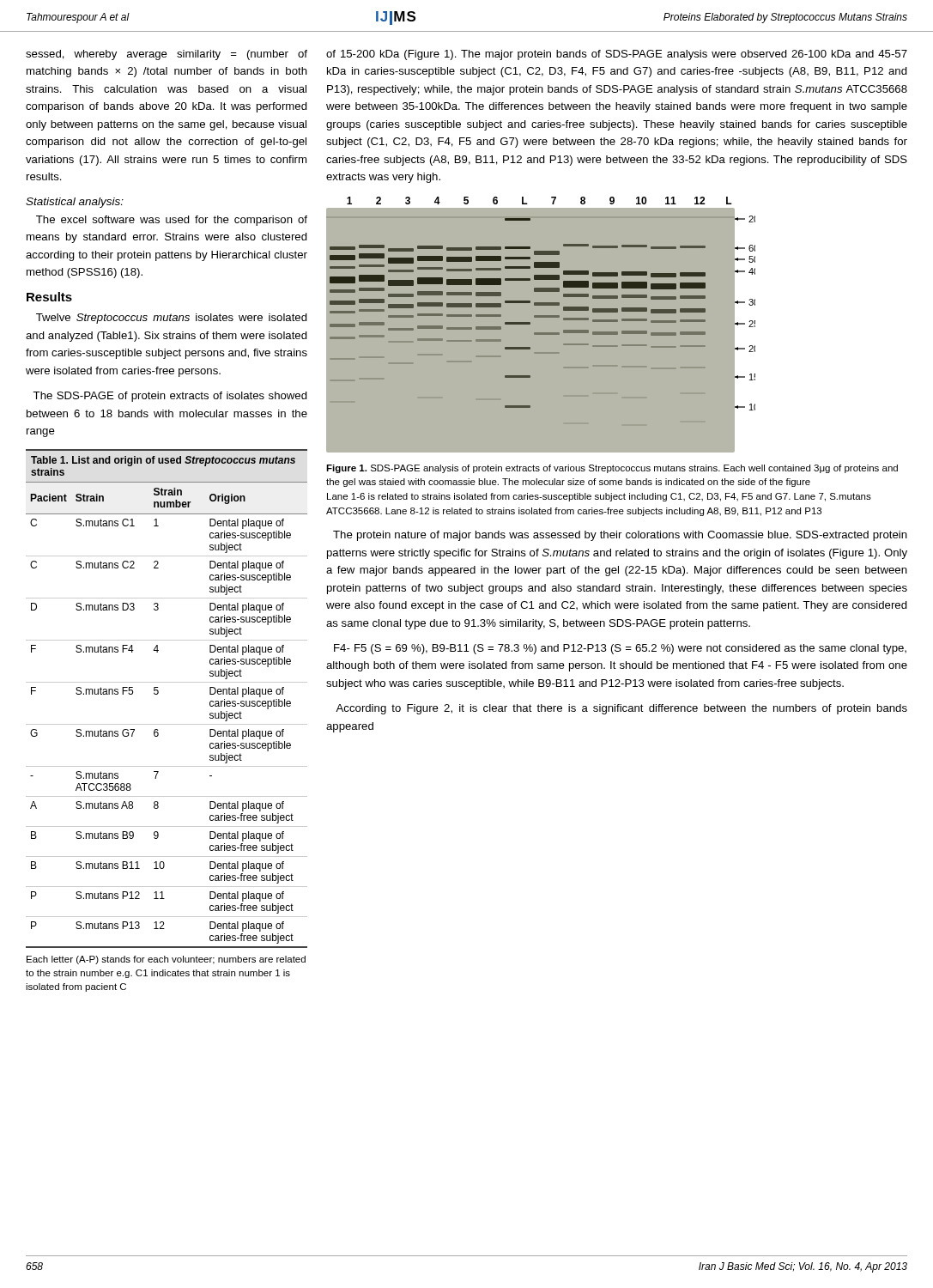933x1288 pixels.
Task: Point to "Statistical analysis:"
Action: (75, 201)
